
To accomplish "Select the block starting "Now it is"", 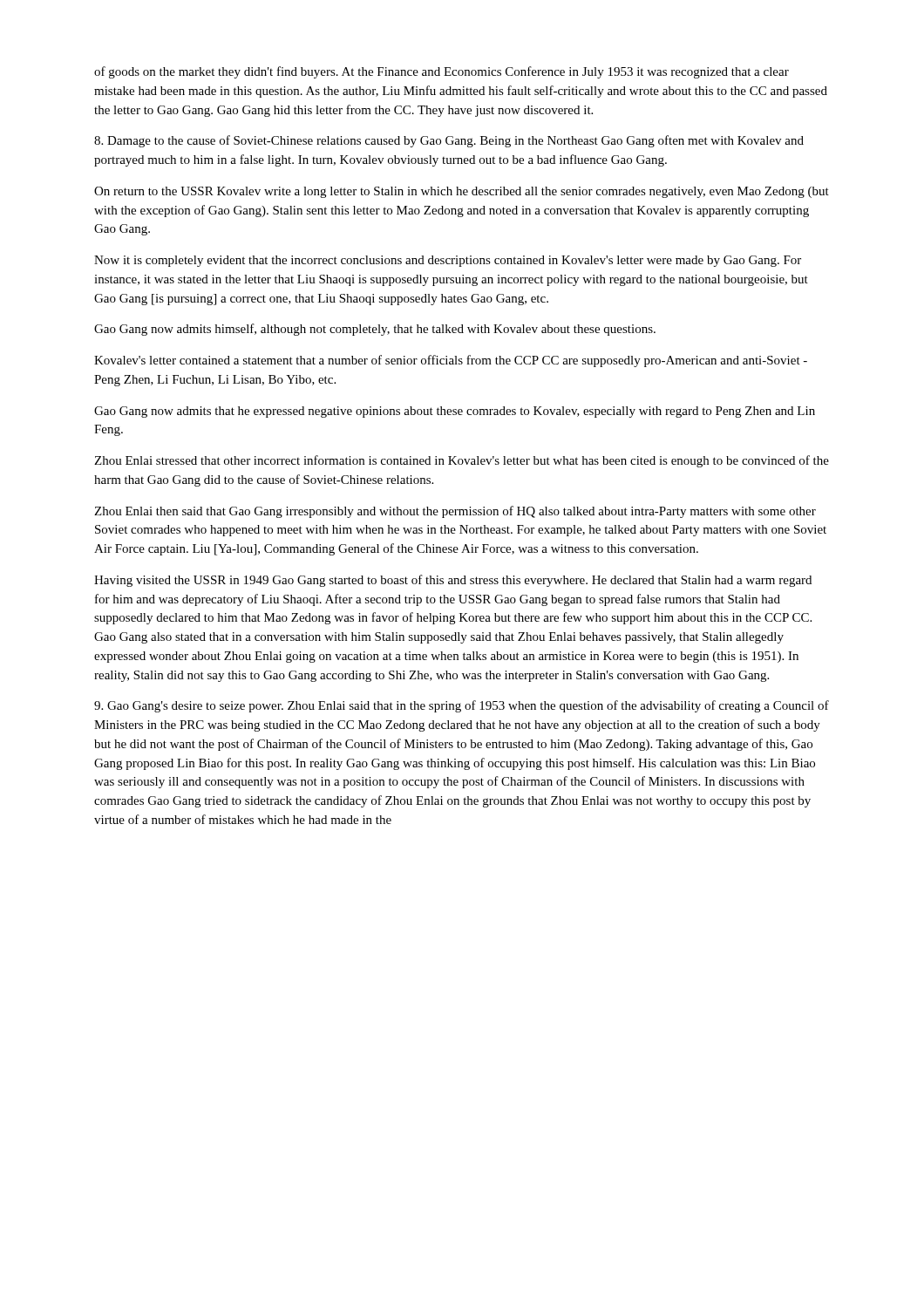I will point(451,279).
